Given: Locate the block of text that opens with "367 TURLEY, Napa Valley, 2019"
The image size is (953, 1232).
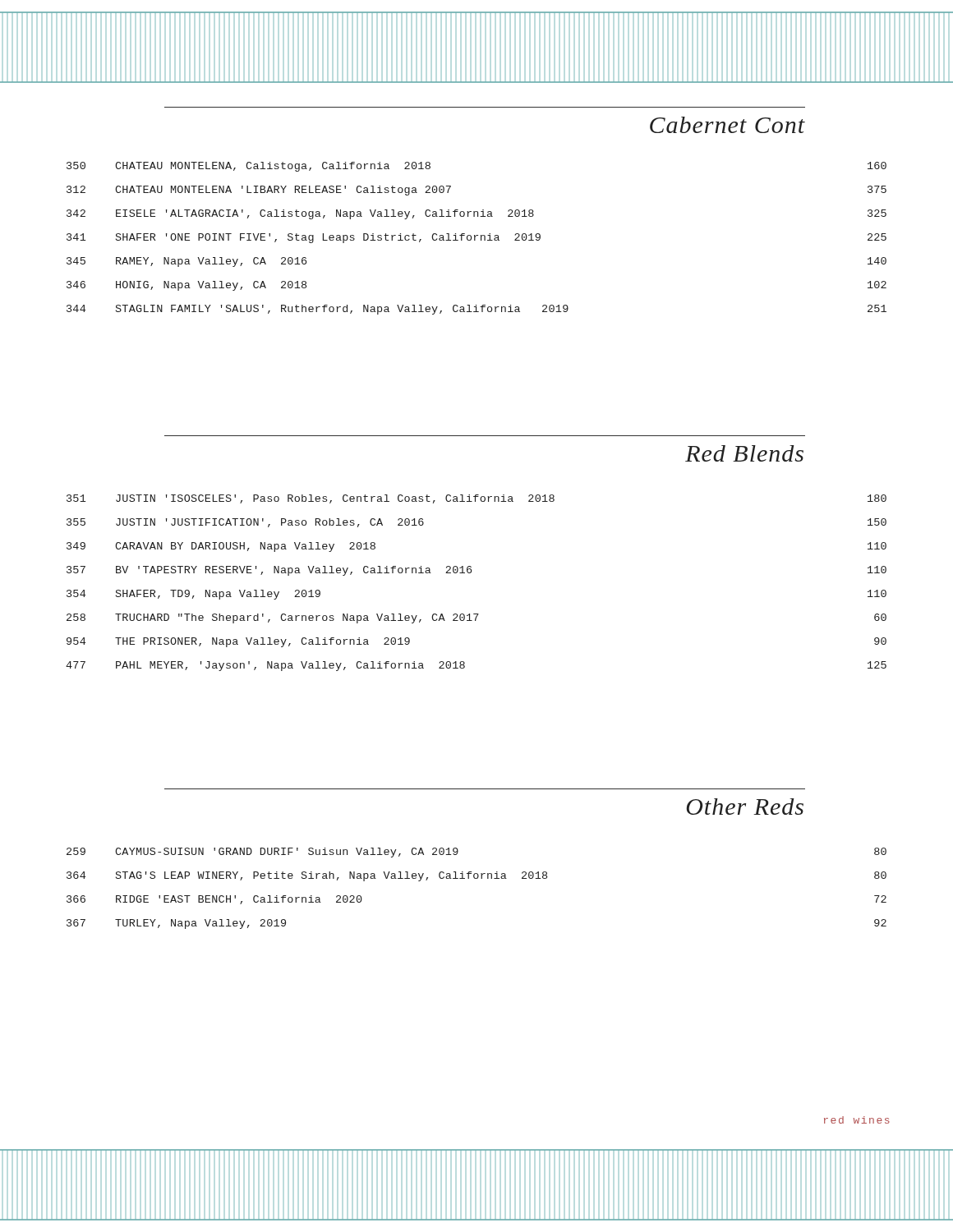Looking at the screenshot, I should point(138,924).
